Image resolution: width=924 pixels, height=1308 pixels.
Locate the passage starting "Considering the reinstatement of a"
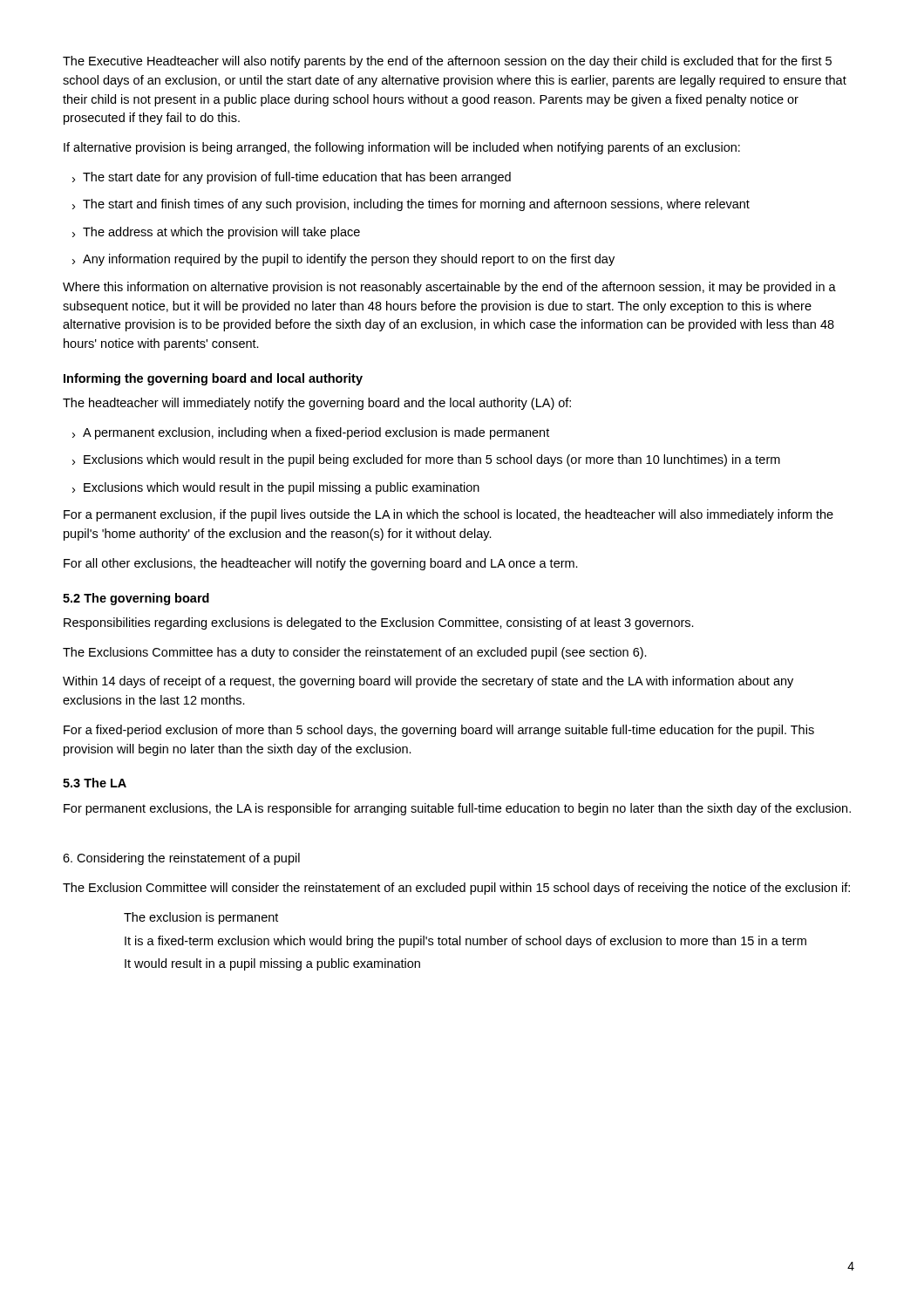(182, 858)
